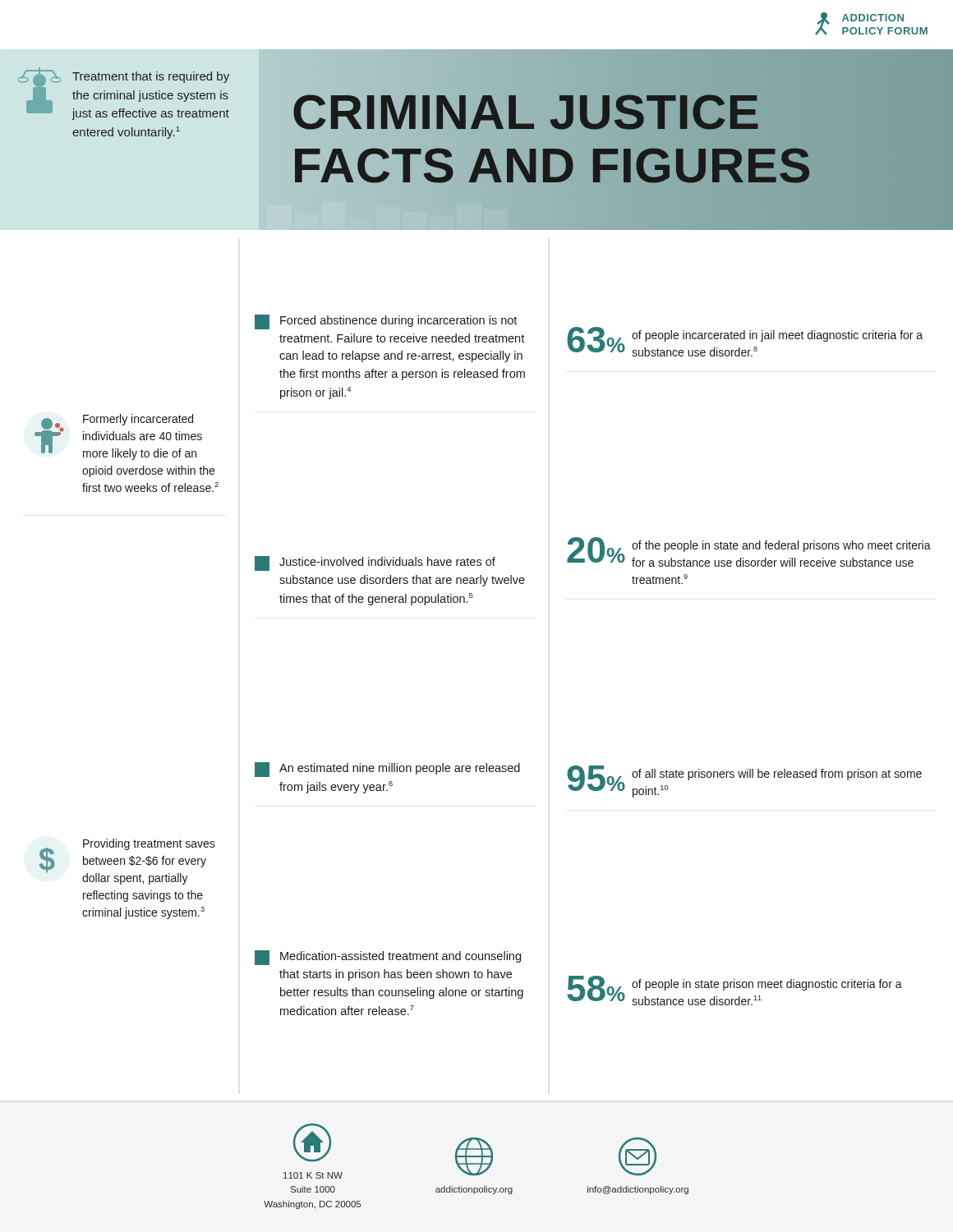The width and height of the screenshot is (953, 1232).
Task: Where is the passage that starts "58% of people in"?
Action: pos(751,990)
